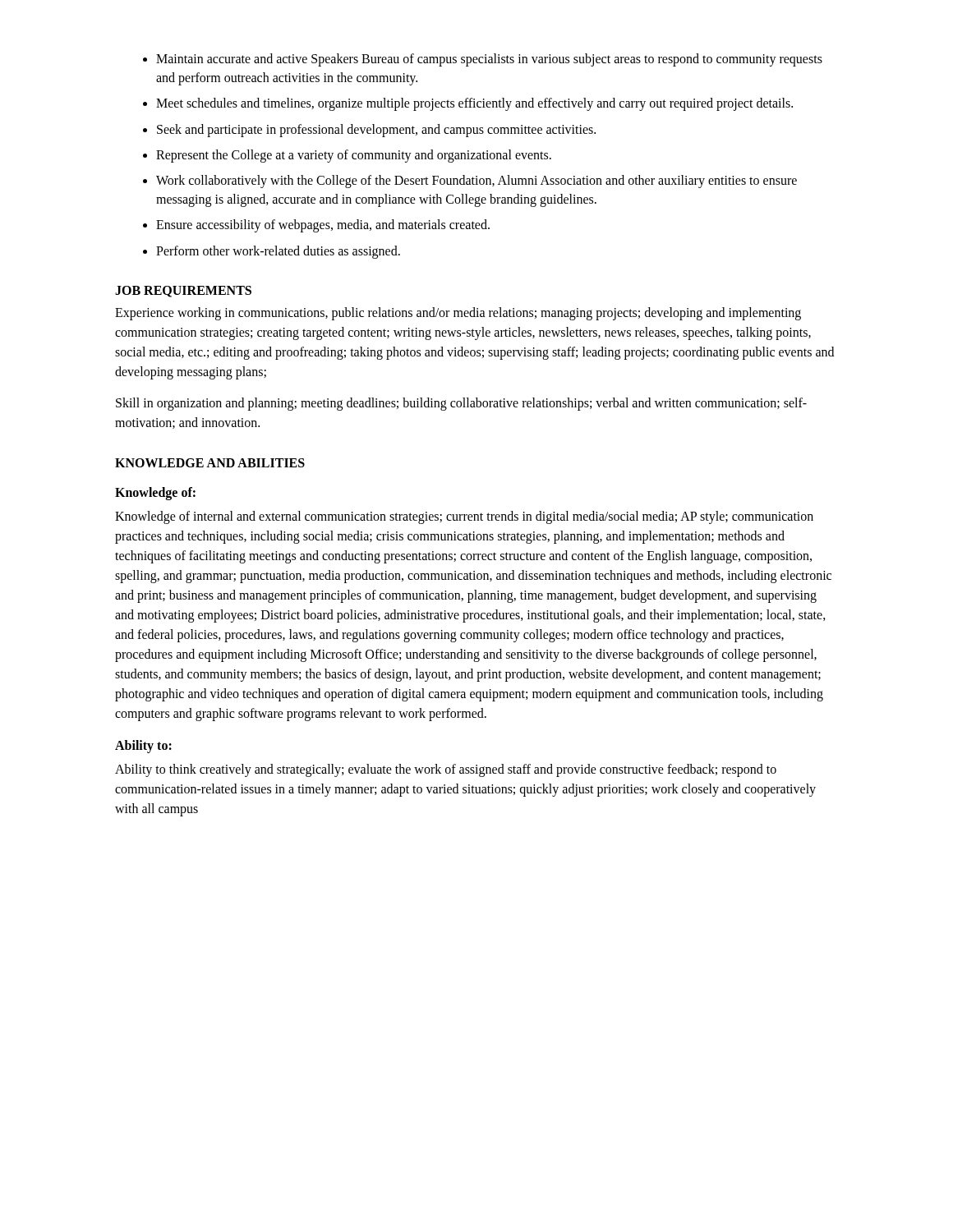Select the text block with the text "Ability to think creatively and strategically; evaluate"
953x1232 pixels.
click(x=465, y=789)
